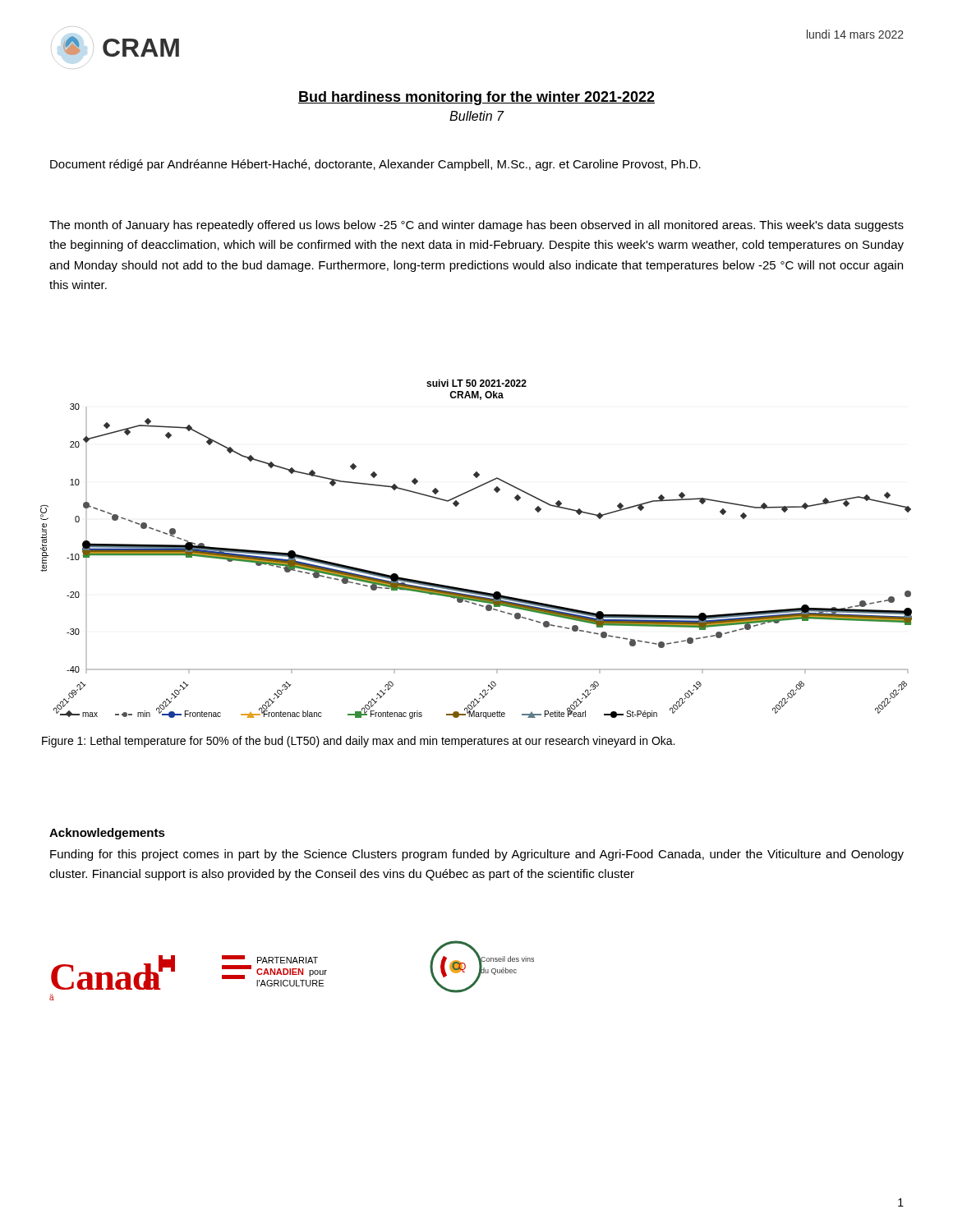Select the line chart
Viewport: 953px width, 1232px height.
pyautogui.click(x=476, y=550)
